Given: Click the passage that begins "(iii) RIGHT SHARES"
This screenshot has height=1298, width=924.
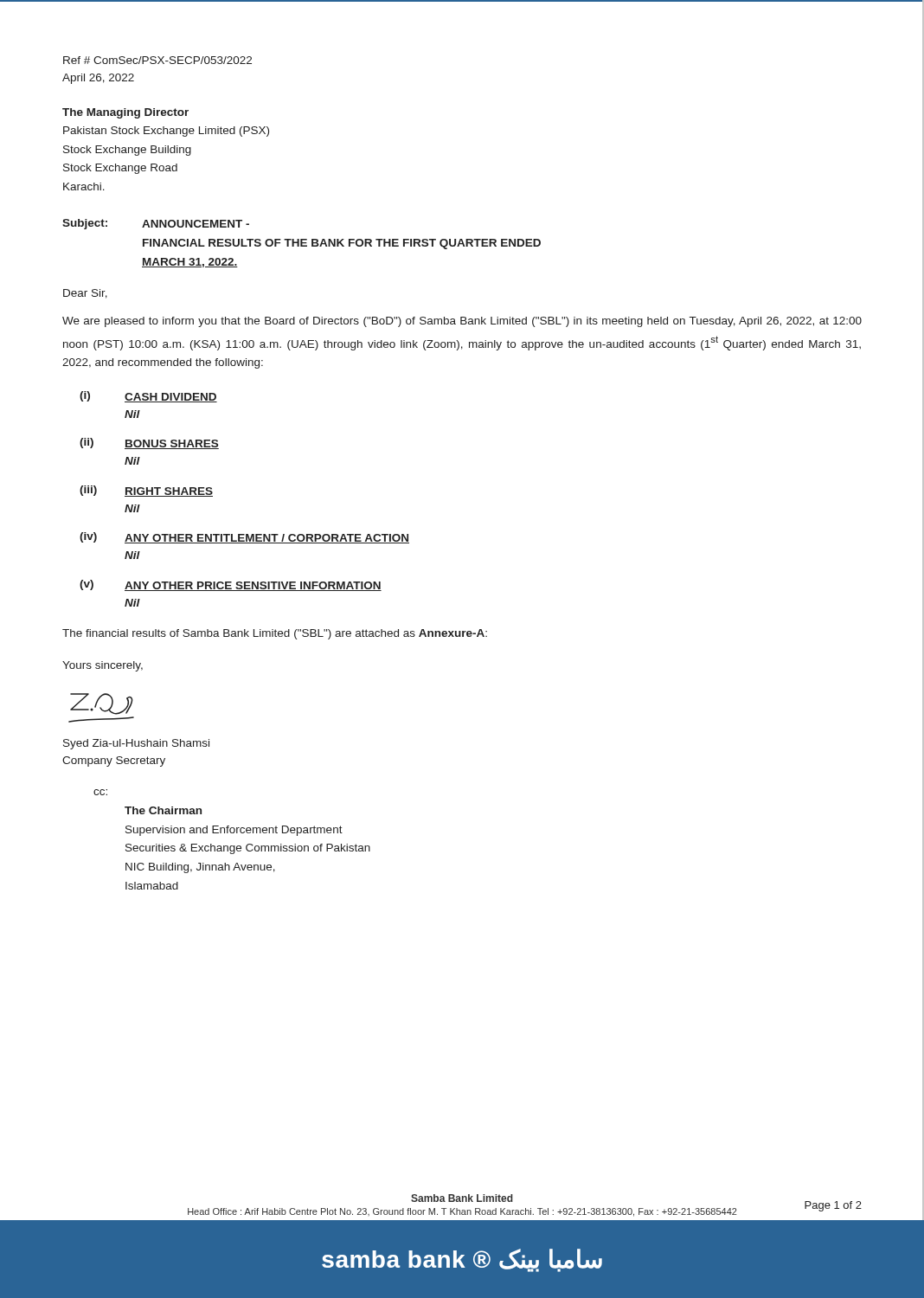Looking at the screenshot, I should coord(146,491).
